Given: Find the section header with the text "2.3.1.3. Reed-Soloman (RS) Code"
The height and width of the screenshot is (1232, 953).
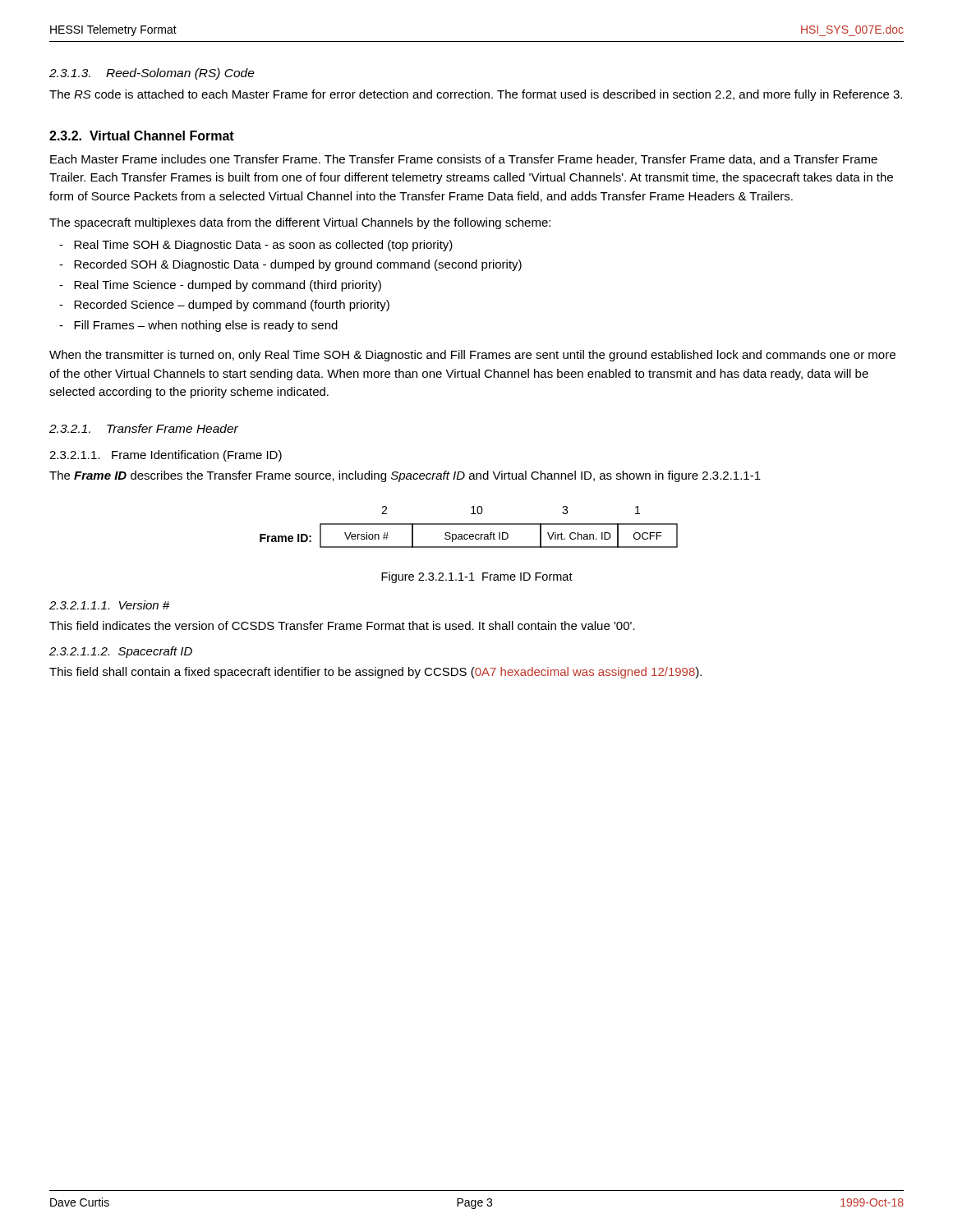Looking at the screenshot, I should click(152, 73).
